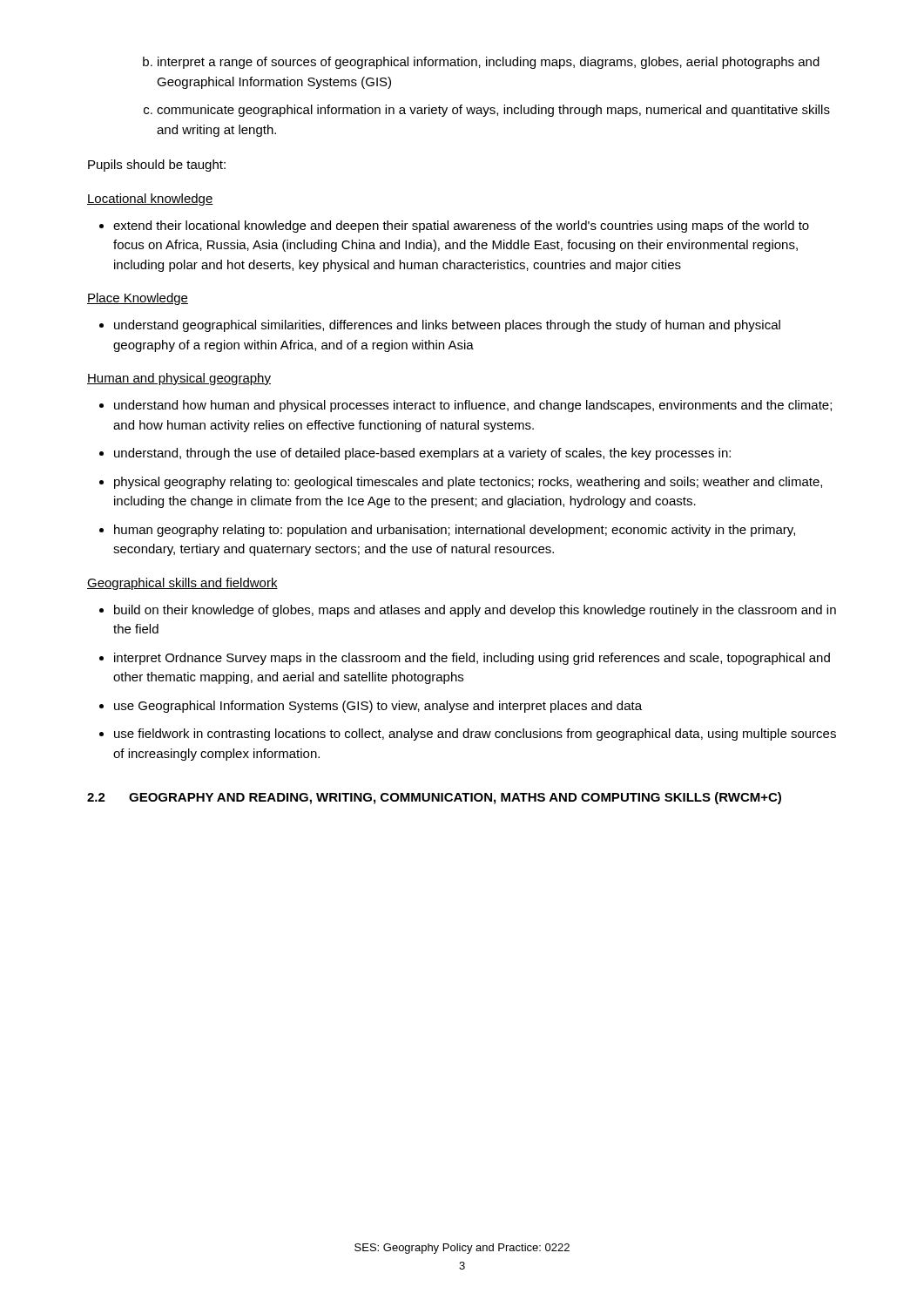924x1307 pixels.
Task: Click on the list item that reads "build on their knowledge of globes, maps and"
Action: pyautogui.click(x=475, y=620)
